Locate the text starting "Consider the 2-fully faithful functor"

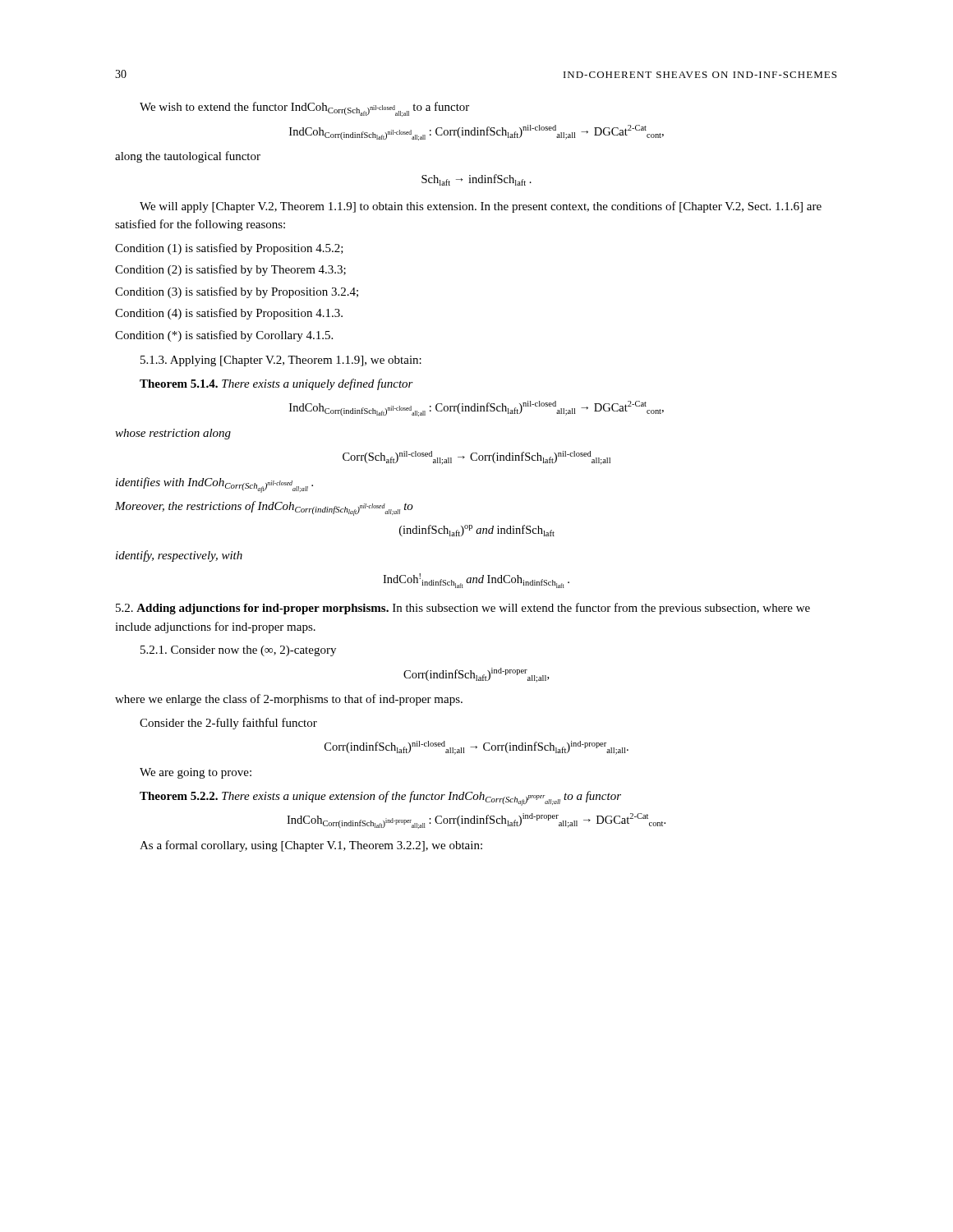tap(228, 723)
